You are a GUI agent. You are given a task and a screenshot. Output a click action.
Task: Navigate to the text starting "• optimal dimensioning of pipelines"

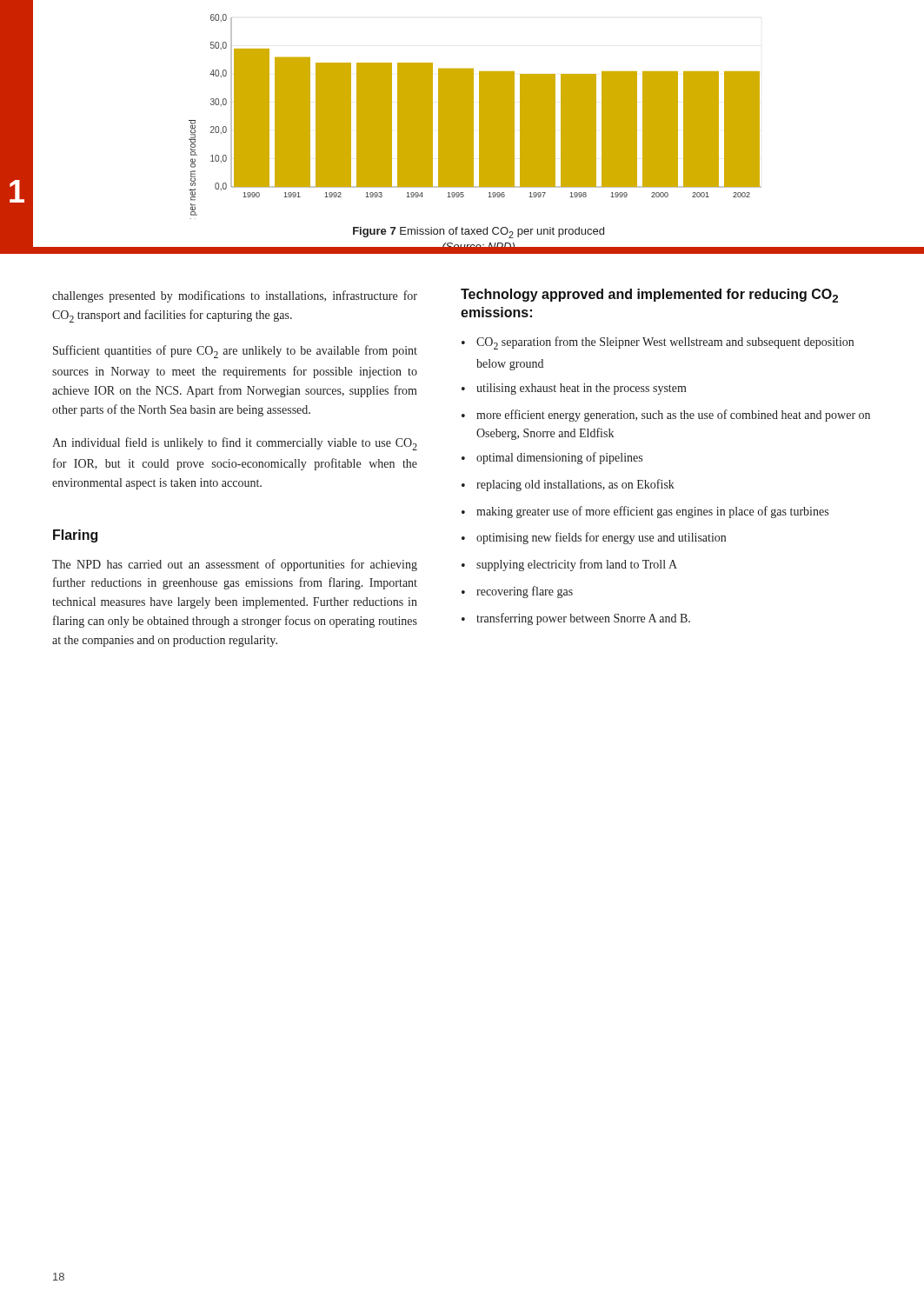coord(552,459)
